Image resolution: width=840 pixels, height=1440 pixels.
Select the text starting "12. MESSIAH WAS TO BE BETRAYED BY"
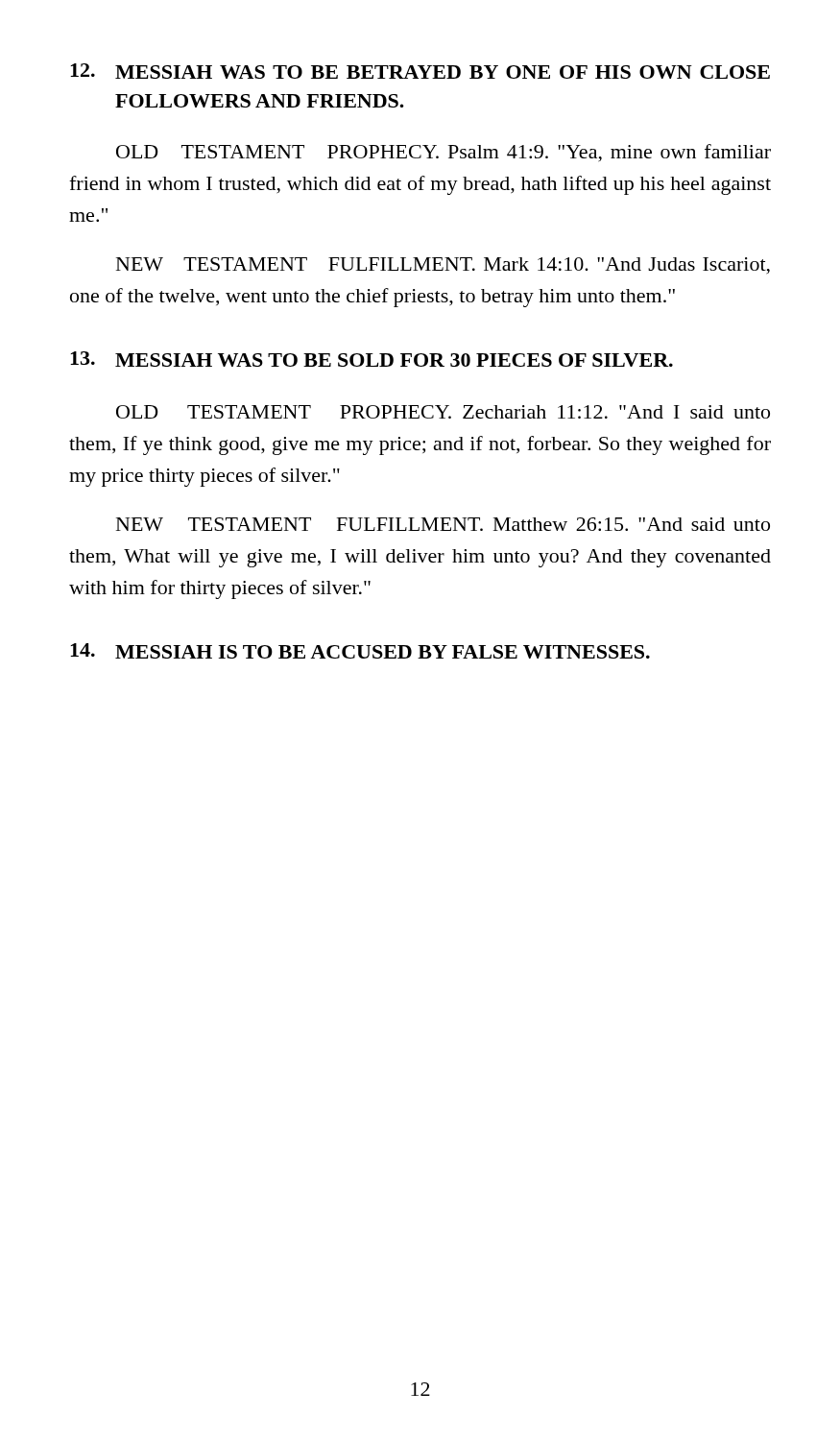point(420,86)
